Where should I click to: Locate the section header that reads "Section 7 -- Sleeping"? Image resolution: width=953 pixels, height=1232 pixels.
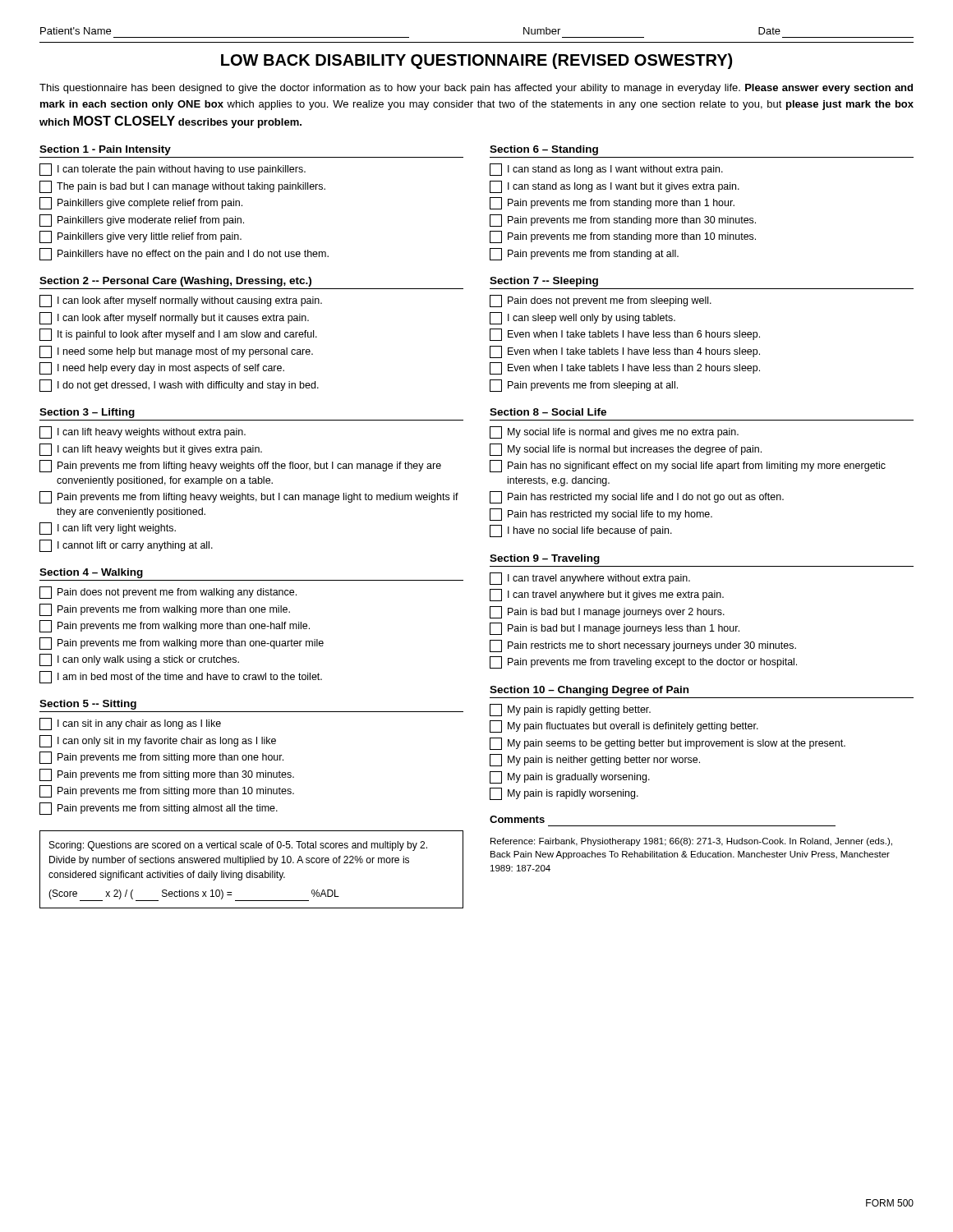click(544, 281)
